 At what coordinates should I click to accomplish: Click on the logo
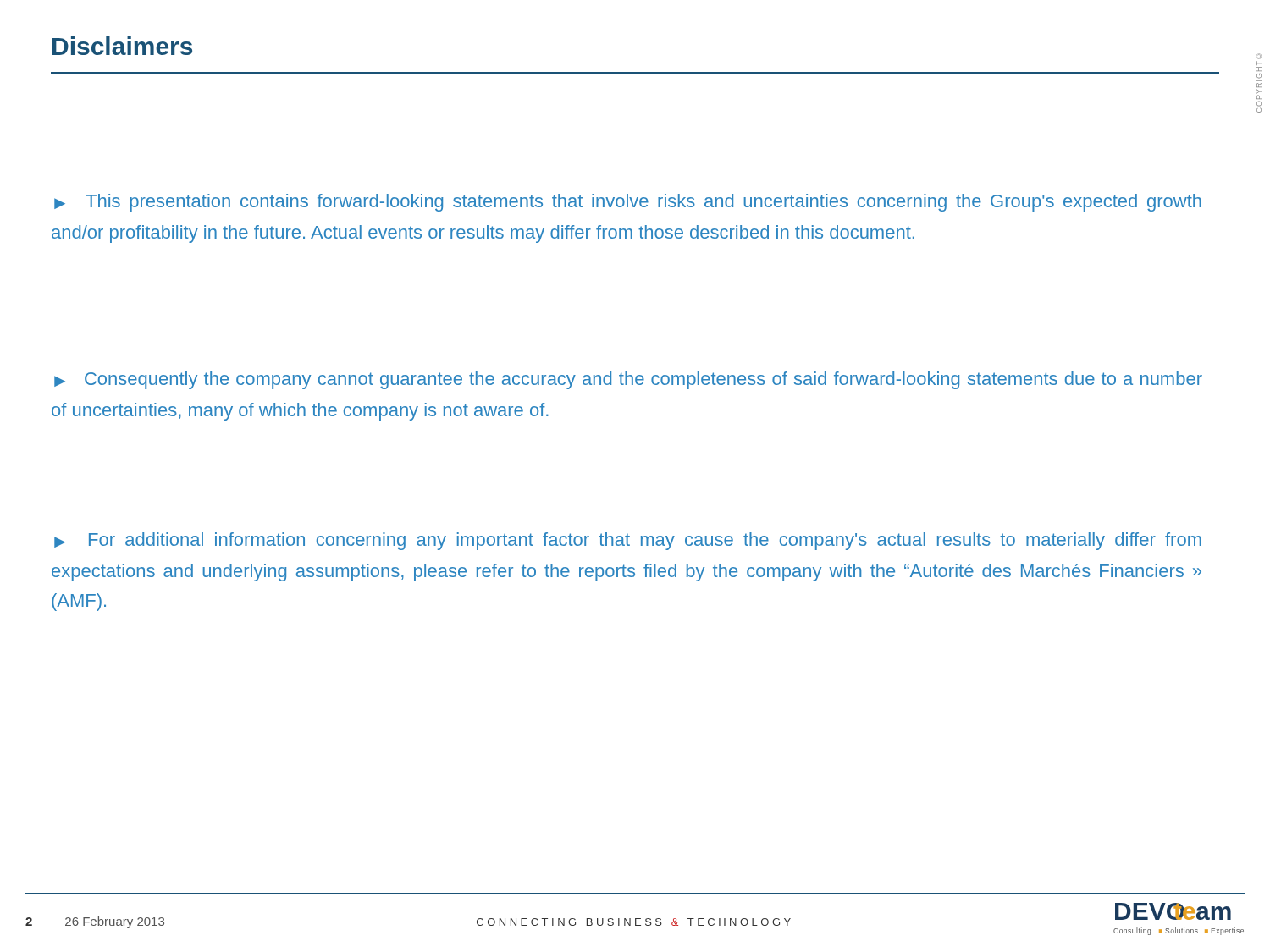tap(1181, 916)
